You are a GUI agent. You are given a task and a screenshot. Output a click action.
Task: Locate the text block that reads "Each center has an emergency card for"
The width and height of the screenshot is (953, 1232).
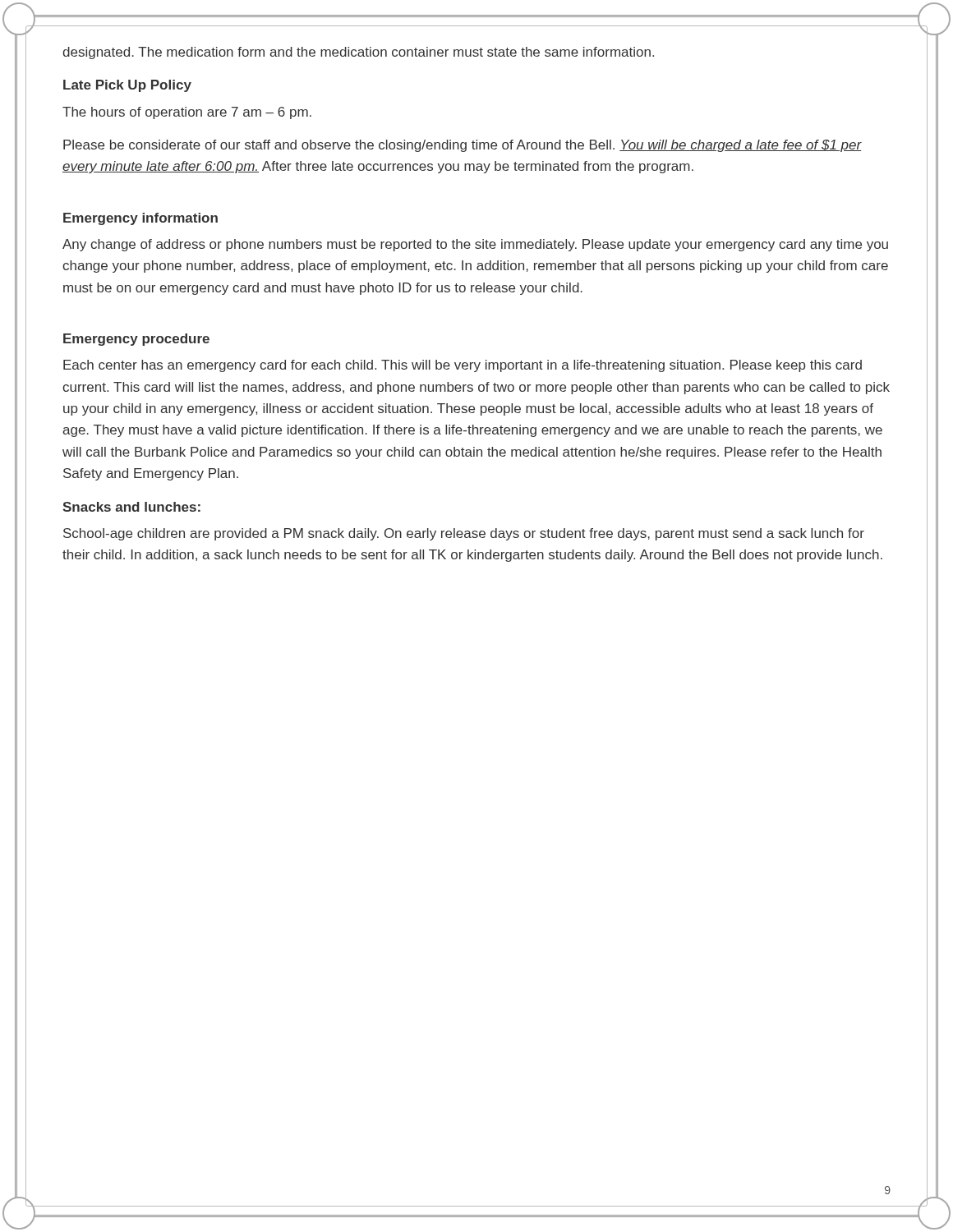[x=476, y=420]
